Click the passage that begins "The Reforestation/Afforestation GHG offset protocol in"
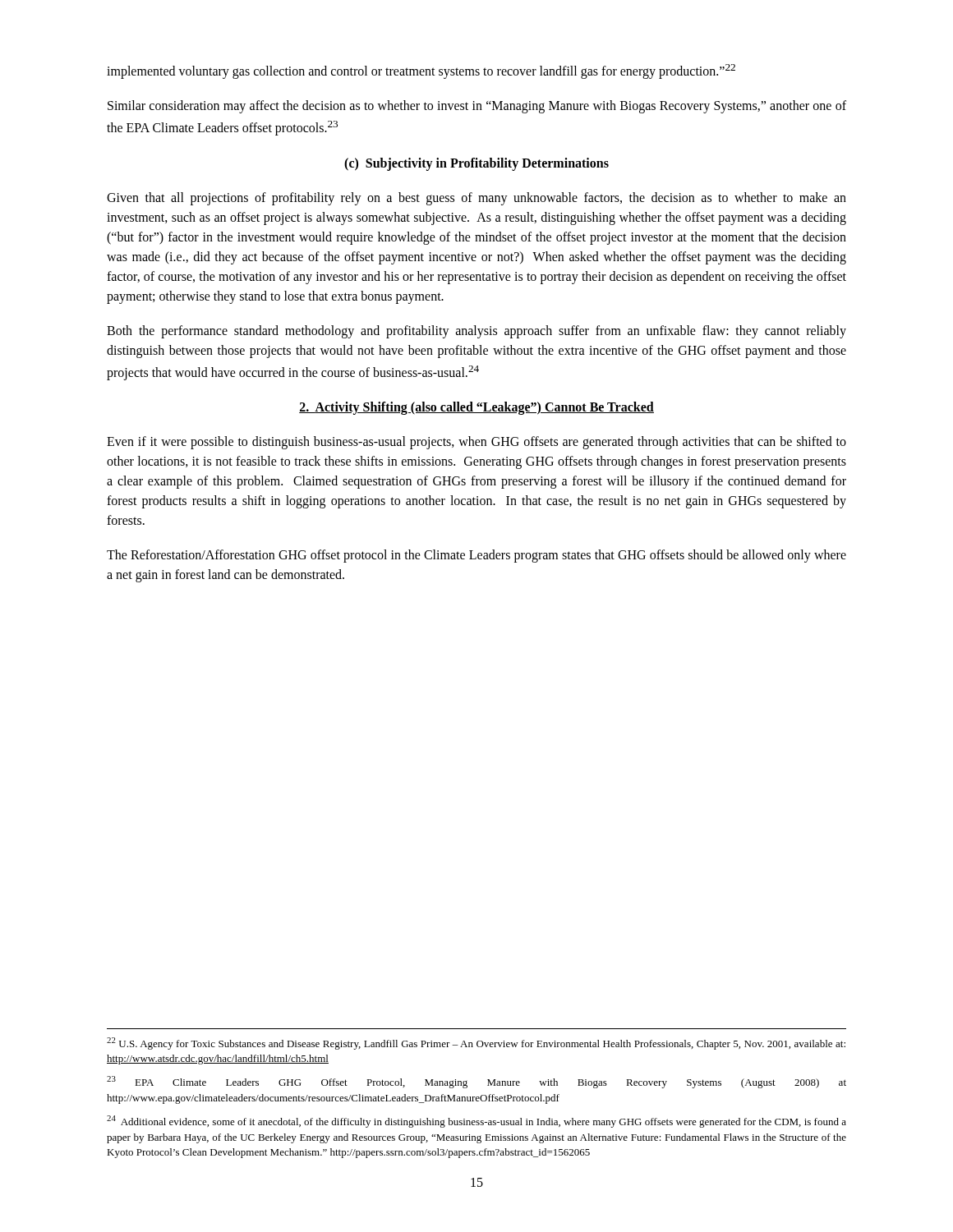The width and height of the screenshot is (953, 1232). point(476,565)
